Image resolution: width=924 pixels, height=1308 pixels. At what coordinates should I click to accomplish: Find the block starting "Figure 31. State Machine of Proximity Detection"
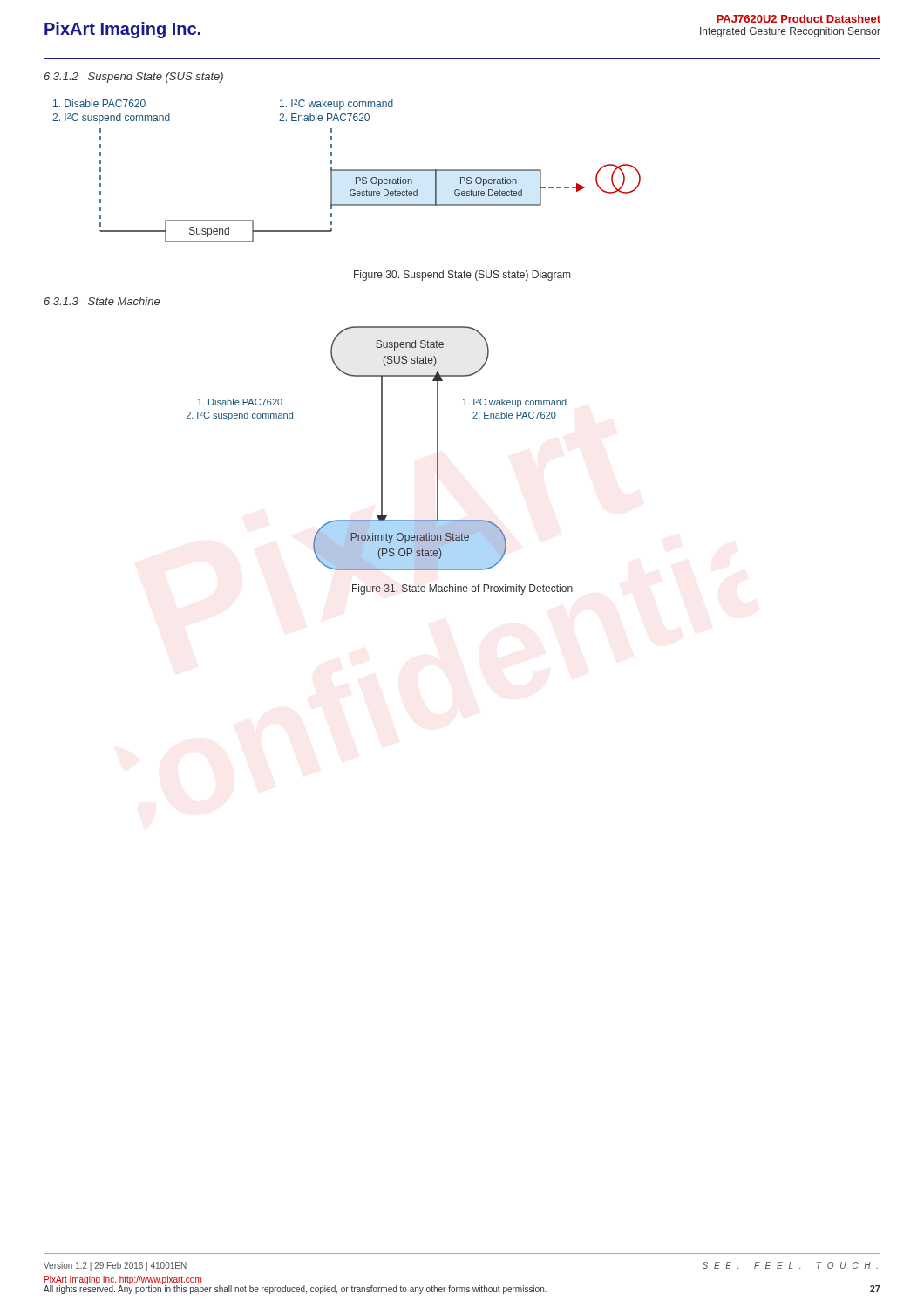tap(462, 589)
